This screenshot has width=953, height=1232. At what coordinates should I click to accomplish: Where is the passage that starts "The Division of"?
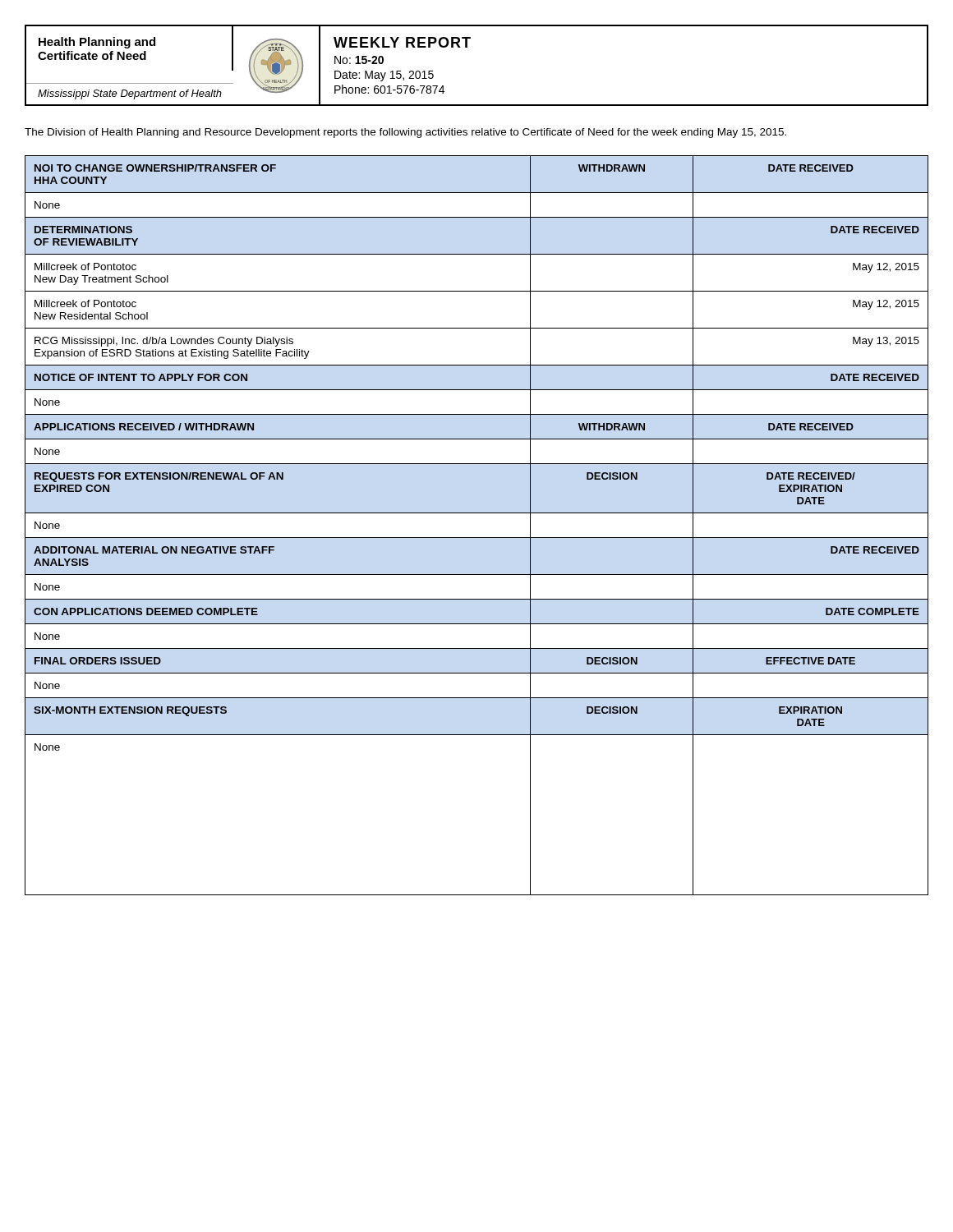406,132
